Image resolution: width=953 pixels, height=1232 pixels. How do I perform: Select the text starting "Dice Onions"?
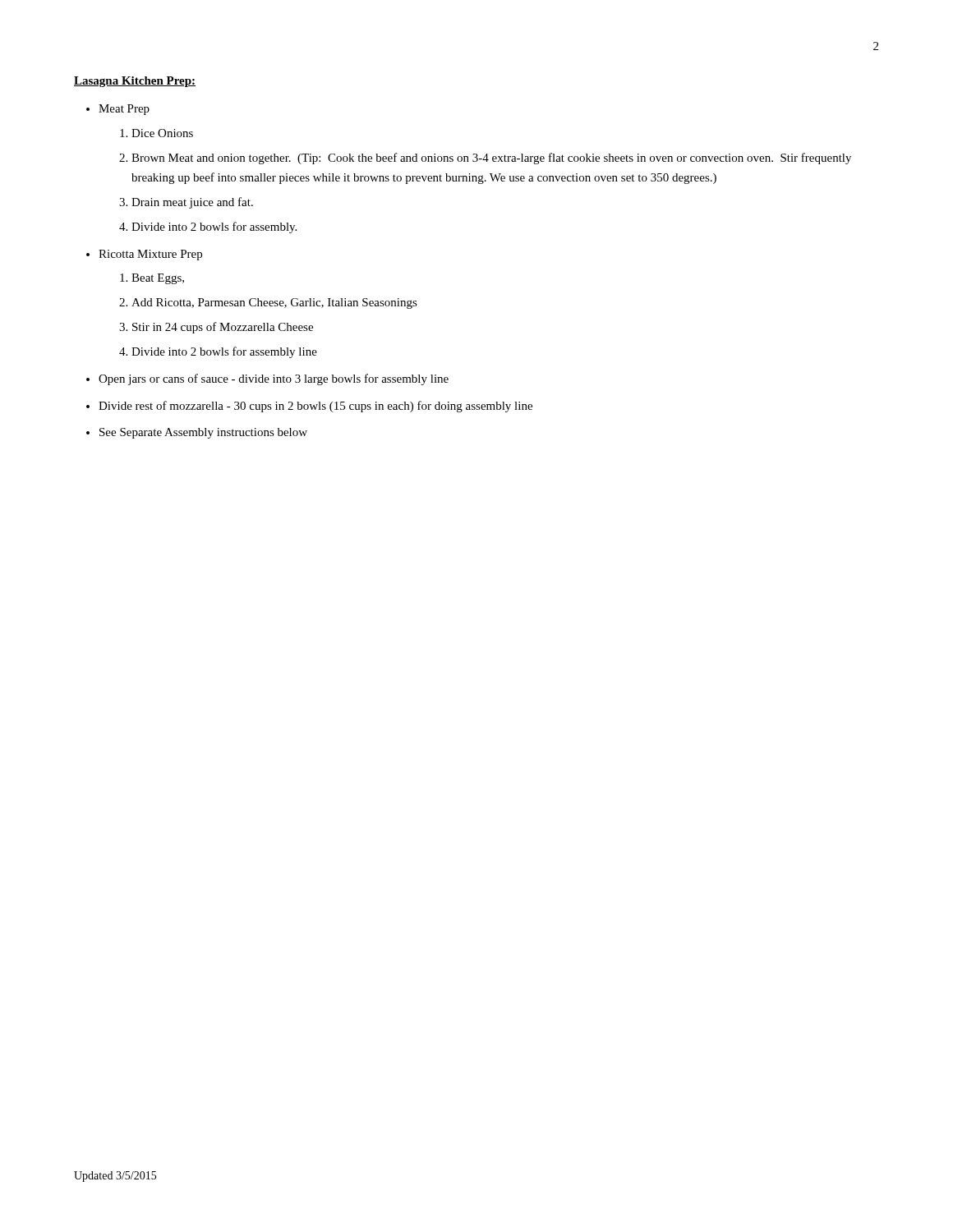point(162,133)
